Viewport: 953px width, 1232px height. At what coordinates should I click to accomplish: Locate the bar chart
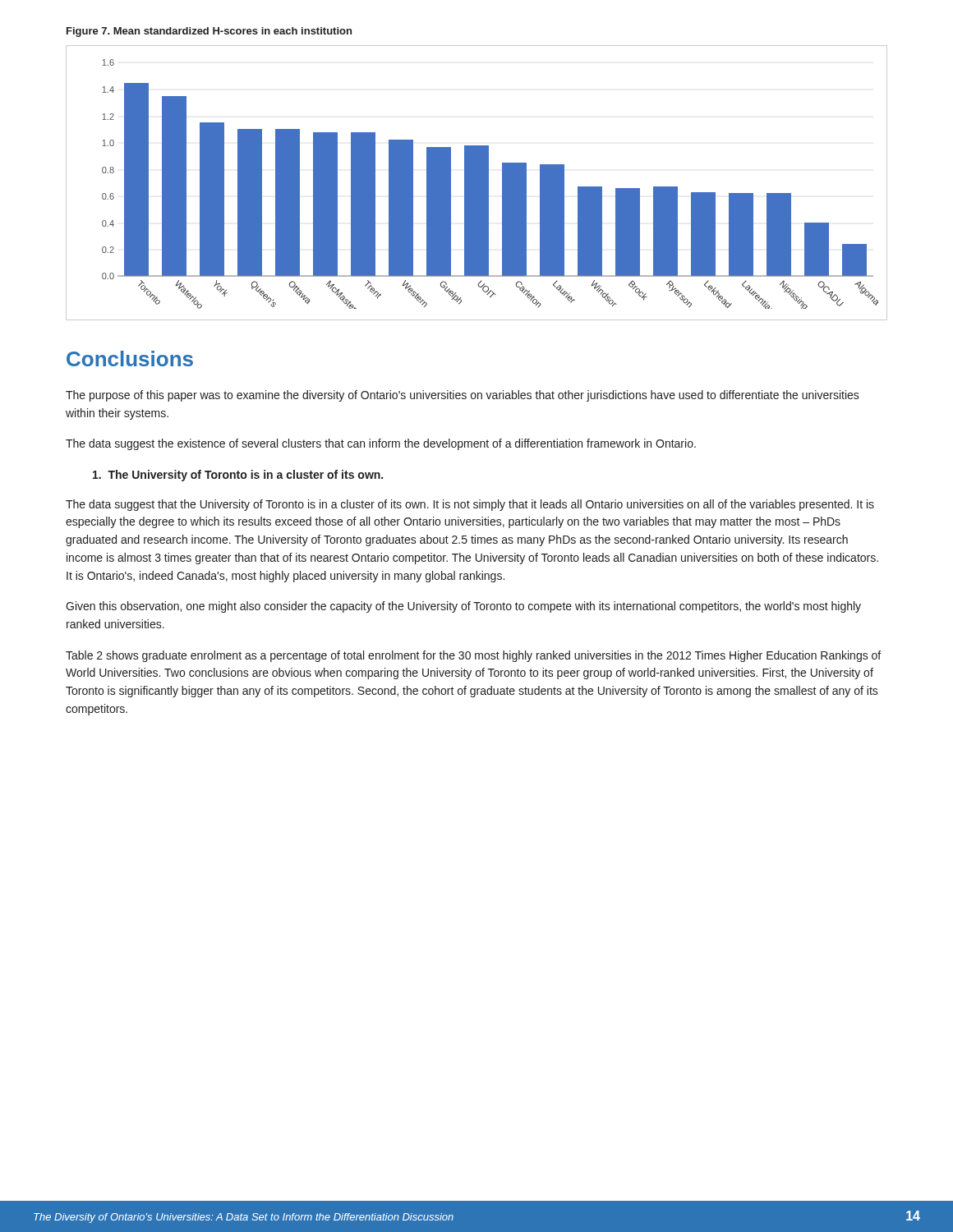click(476, 183)
